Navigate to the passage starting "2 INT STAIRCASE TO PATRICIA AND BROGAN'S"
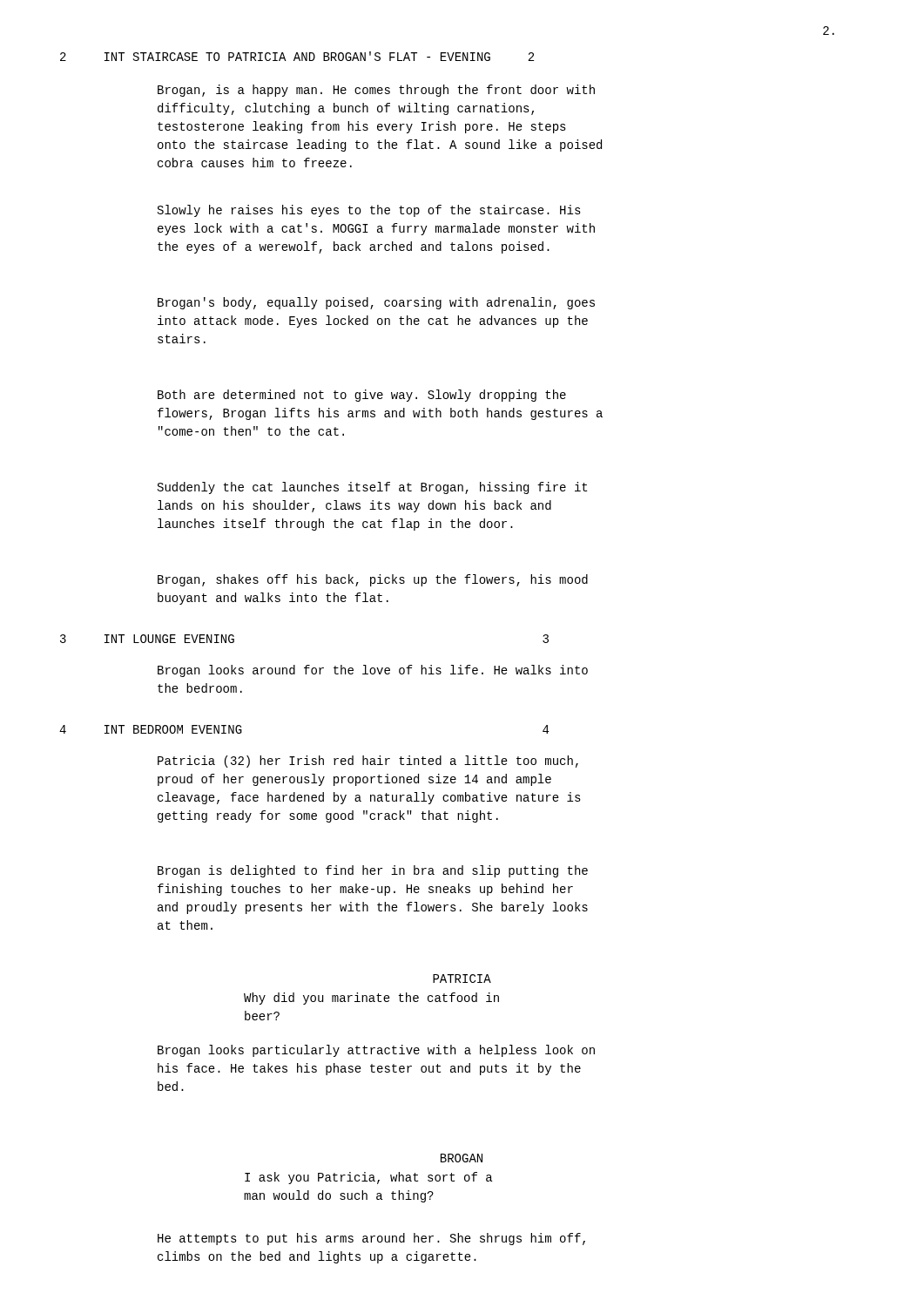This screenshot has width=924, height=1307. (297, 58)
